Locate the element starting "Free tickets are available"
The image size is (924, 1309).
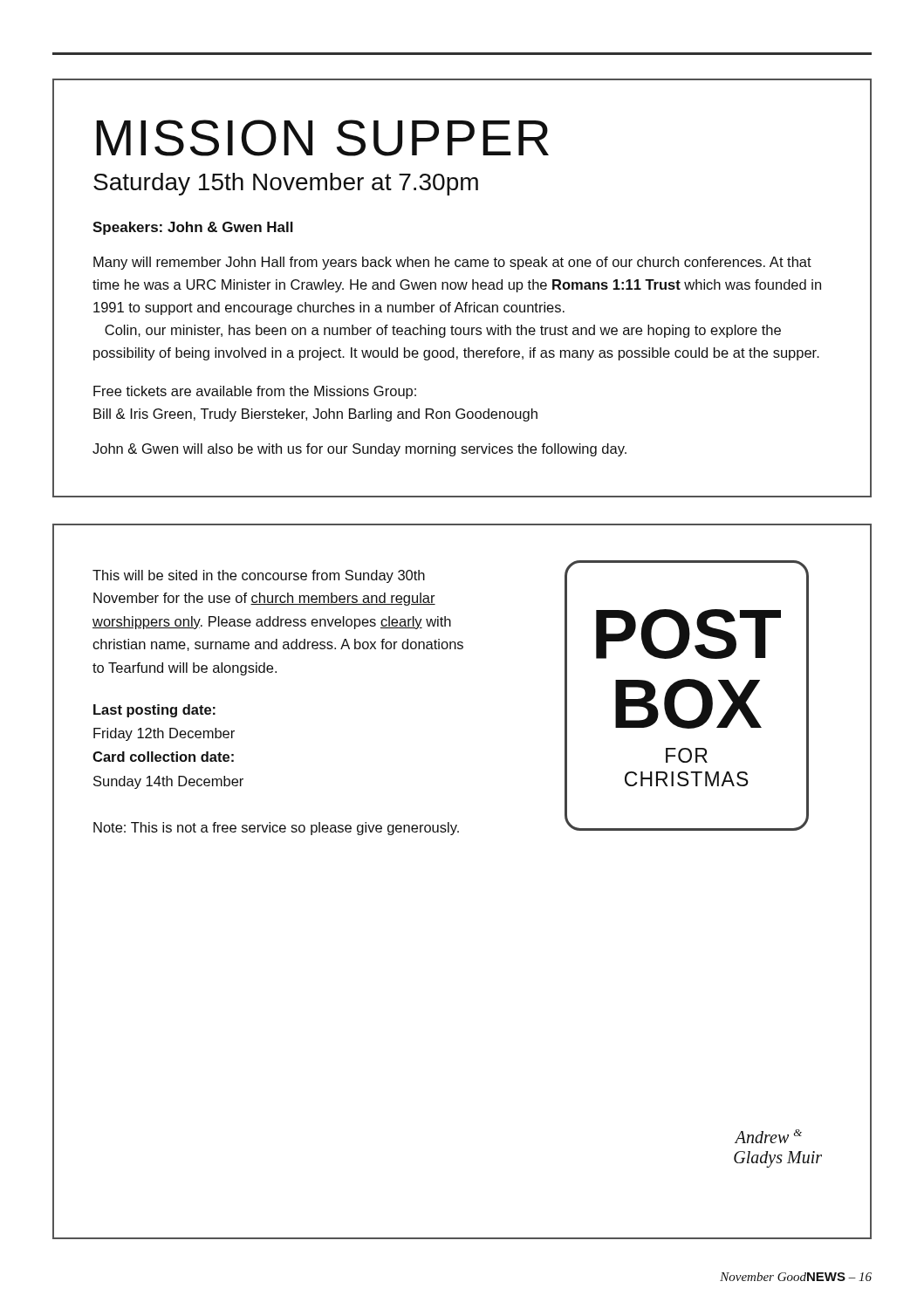315,403
